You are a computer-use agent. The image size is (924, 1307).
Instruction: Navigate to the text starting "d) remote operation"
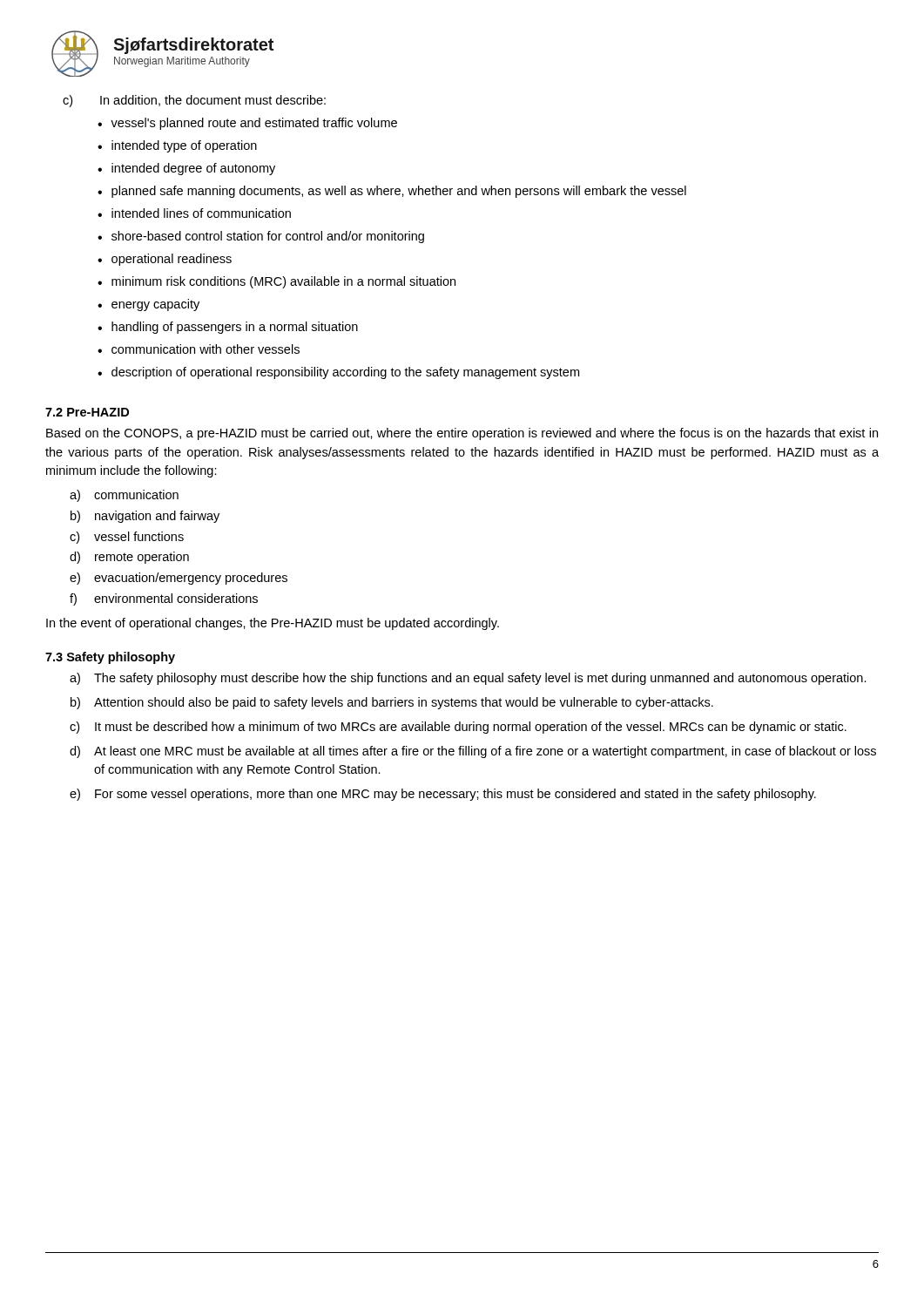click(130, 558)
